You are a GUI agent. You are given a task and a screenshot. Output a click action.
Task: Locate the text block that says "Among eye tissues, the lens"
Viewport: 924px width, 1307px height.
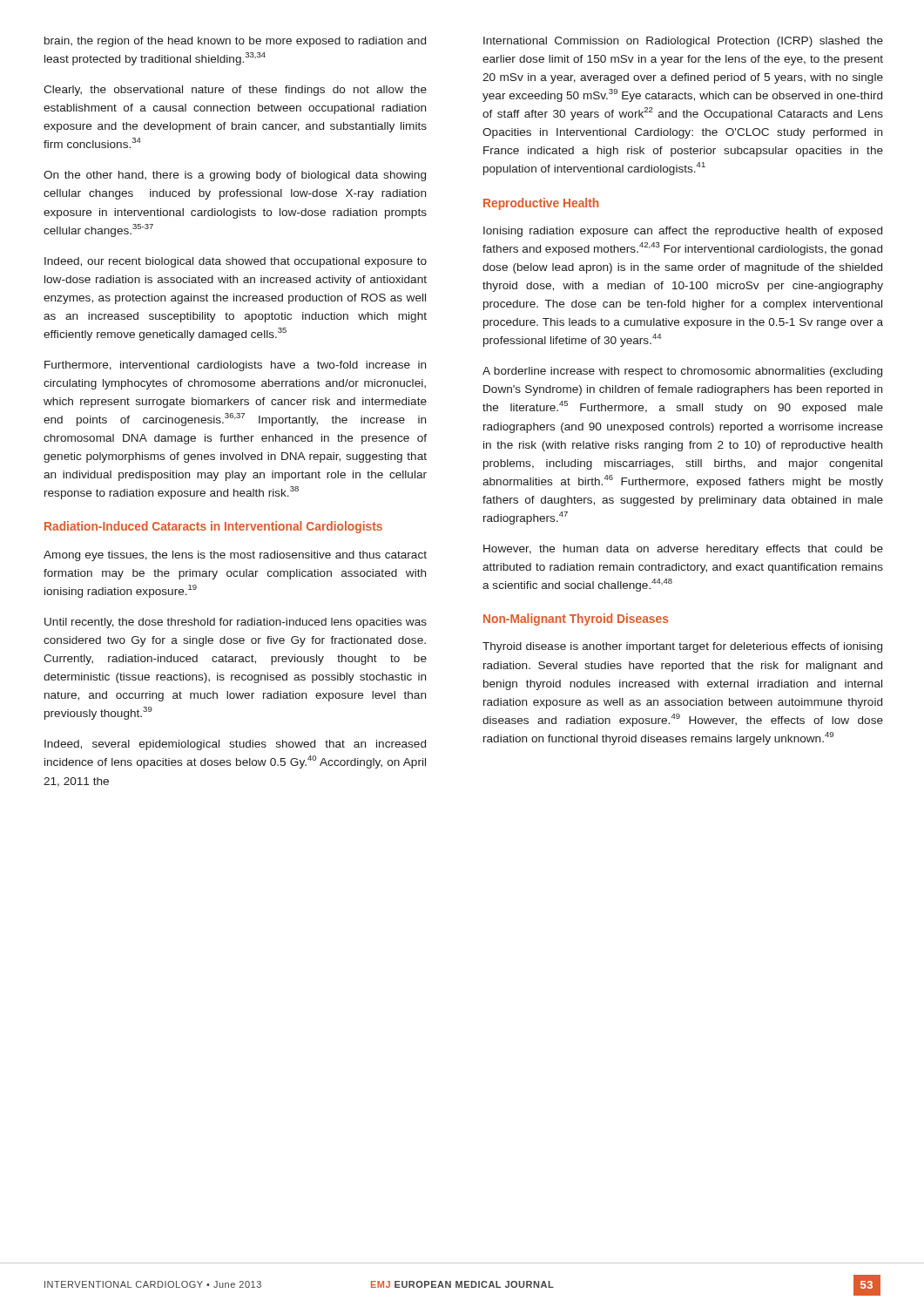tap(235, 573)
